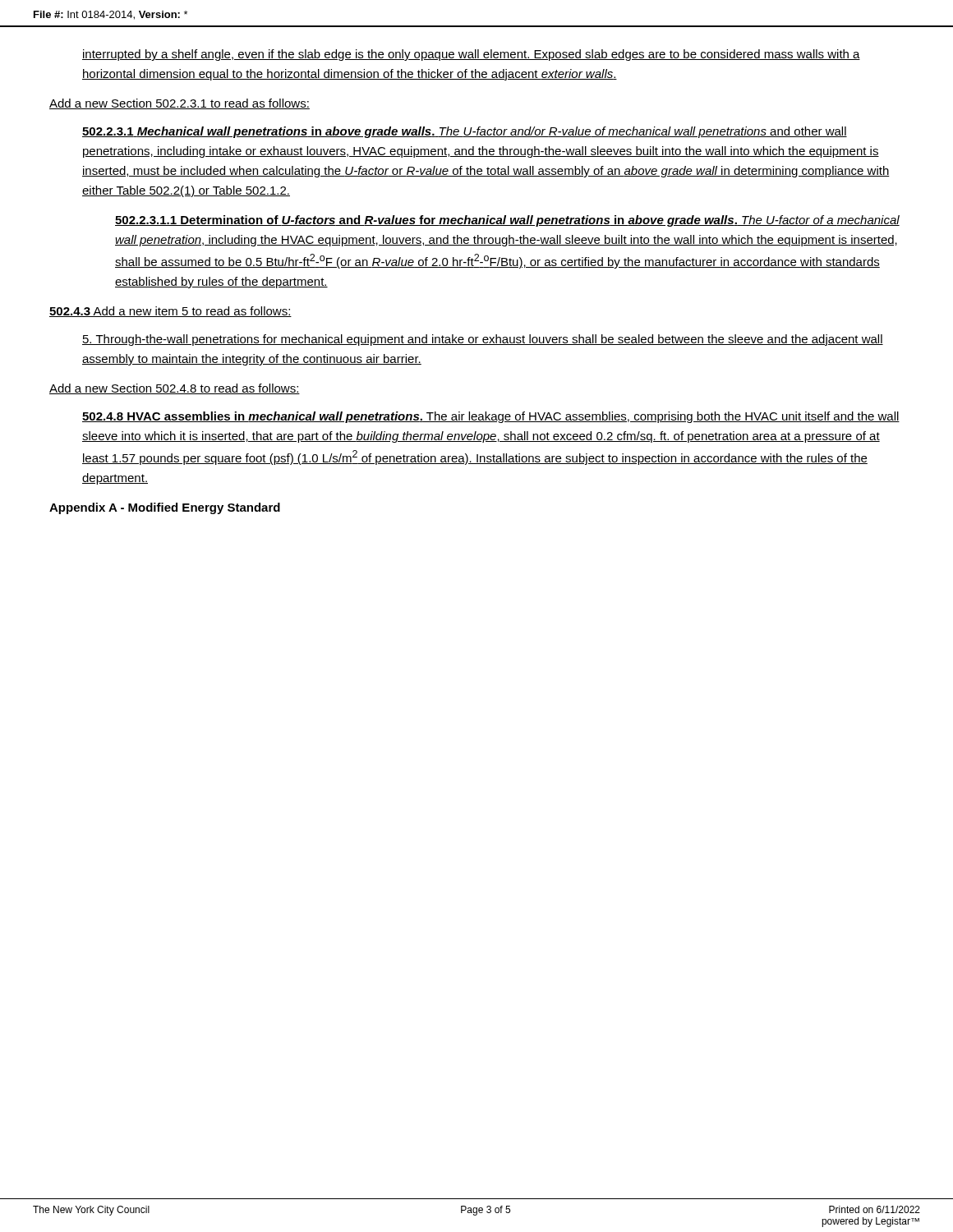The height and width of the screenshot is (1232, 953).
Task: Click on the element starting "2.3.1 Mechanical wall penetrations in"
Action: click(493, 161)
